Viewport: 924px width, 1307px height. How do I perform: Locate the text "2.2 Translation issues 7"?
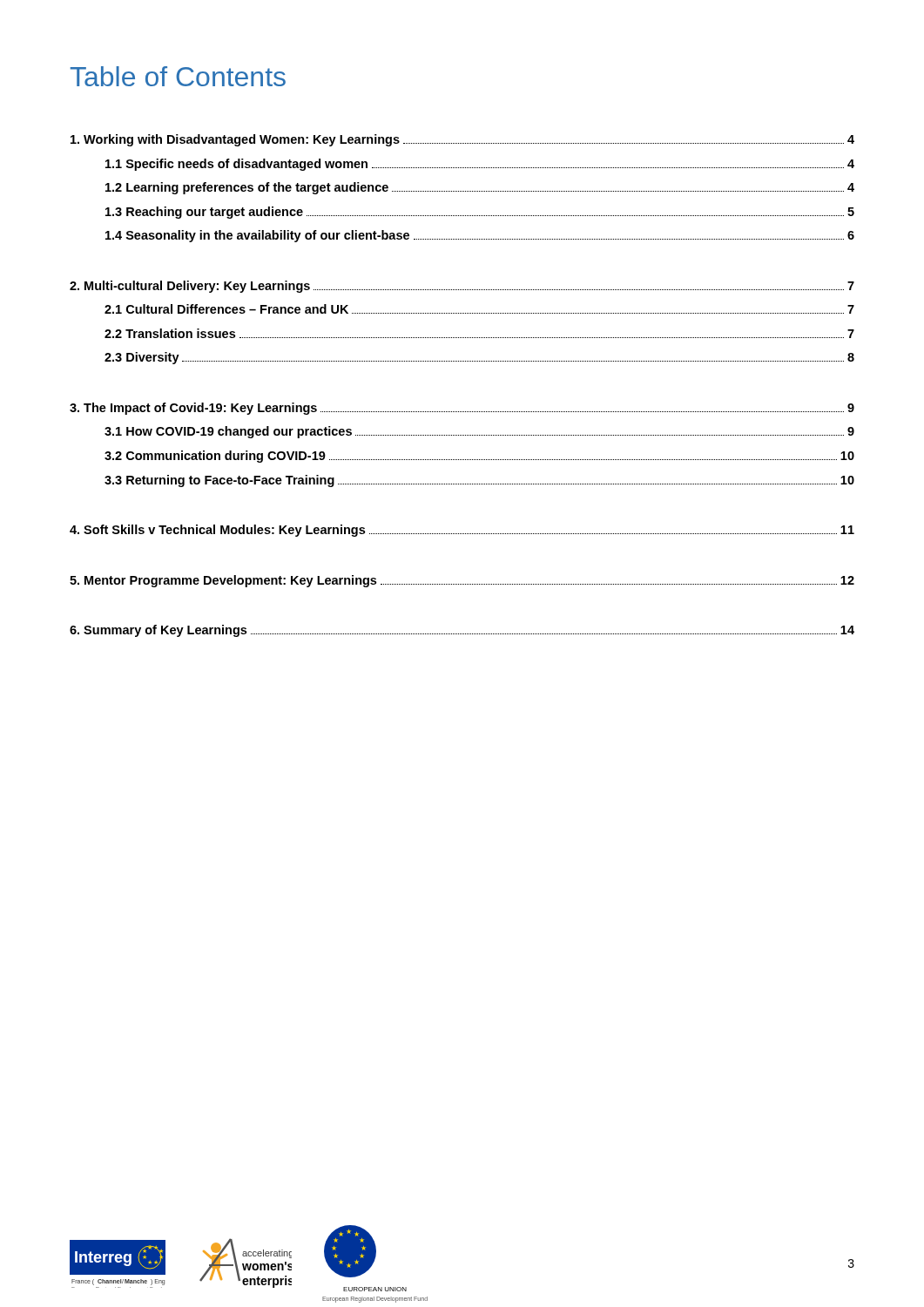479,334
